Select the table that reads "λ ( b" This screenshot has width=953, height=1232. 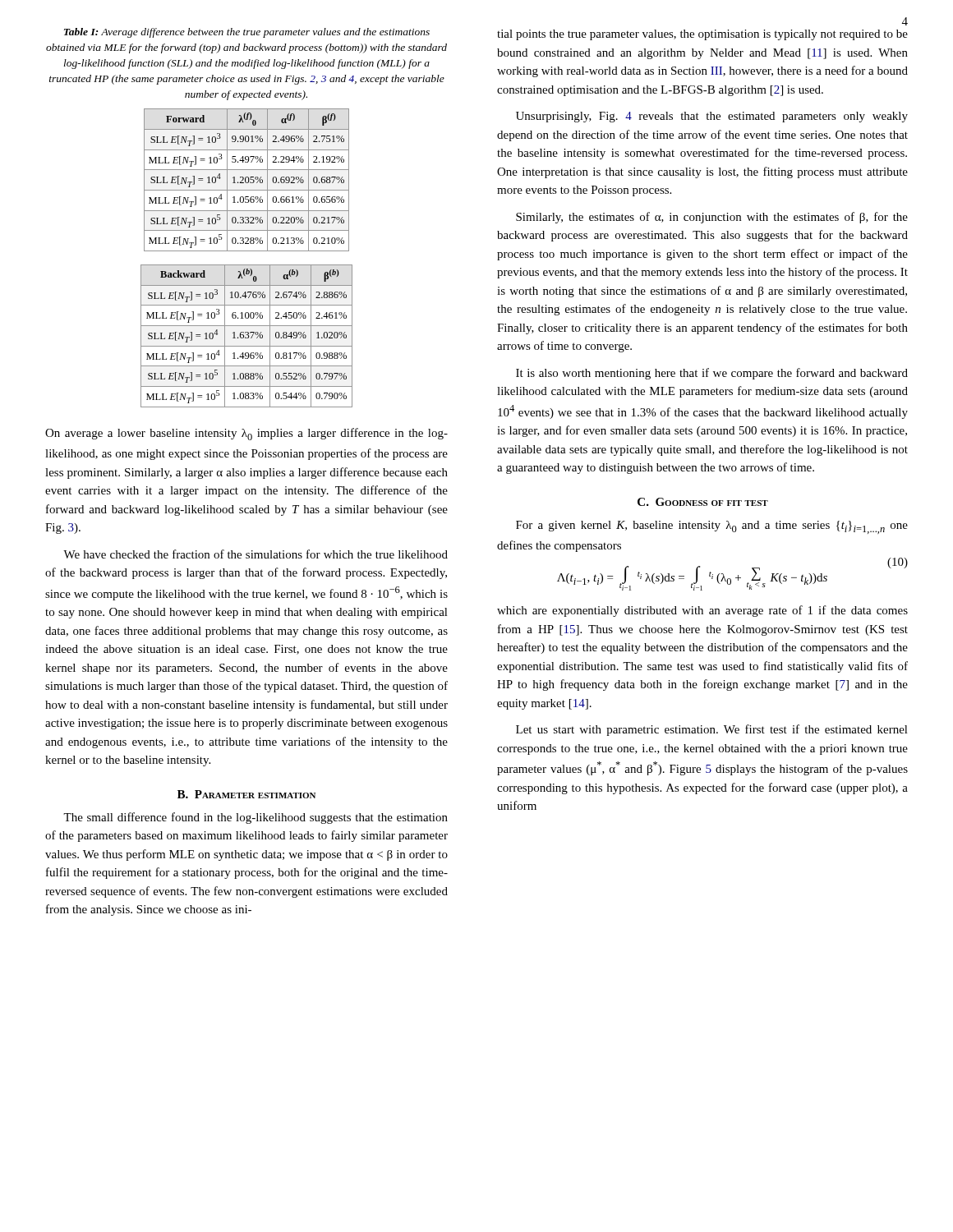[x=246, y=336]
